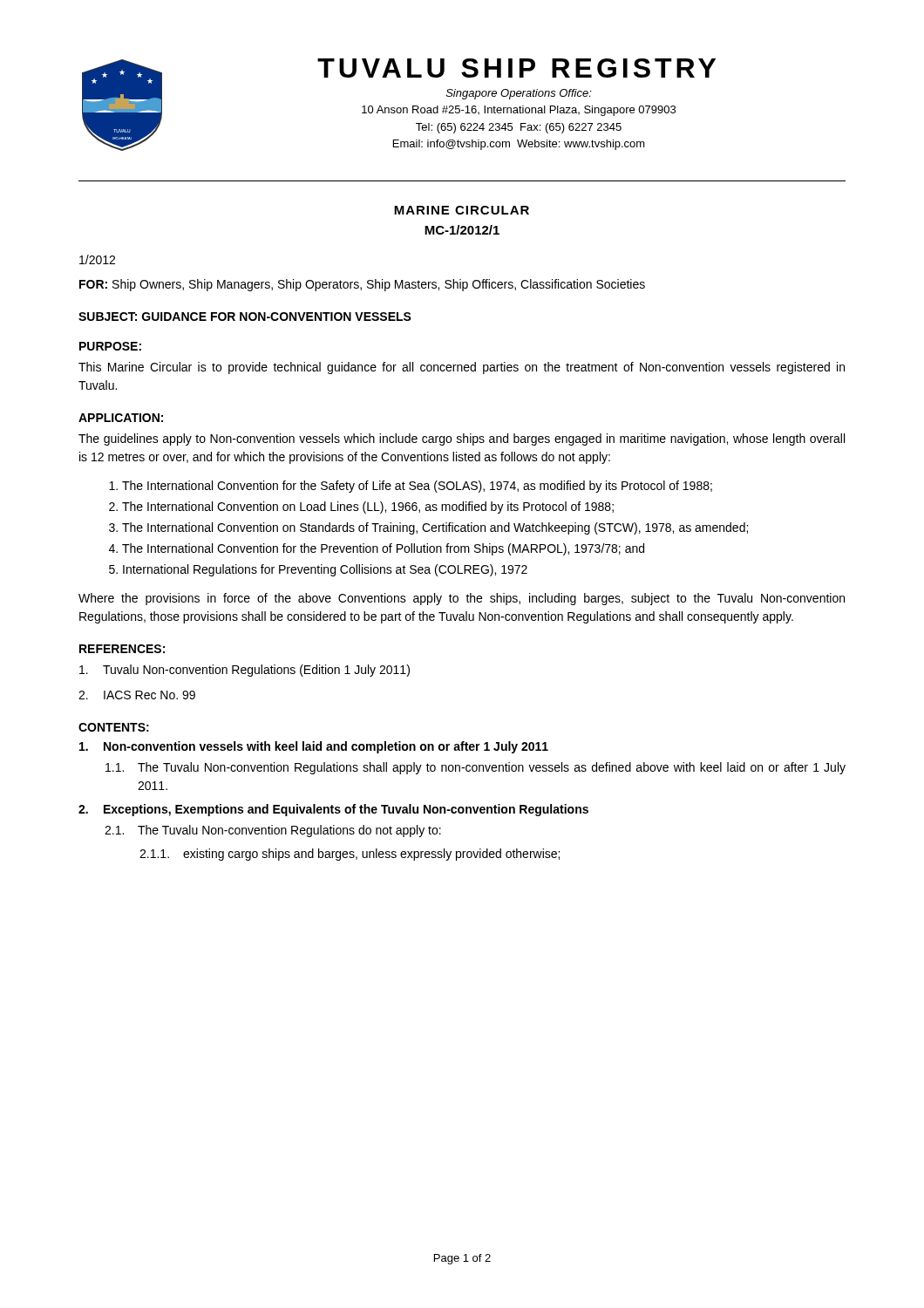Click on the text block starting "FOR: Ship Owners, Ship"
The height and width of the screenshot is (1308, 924).
click(x=362, y=284)
